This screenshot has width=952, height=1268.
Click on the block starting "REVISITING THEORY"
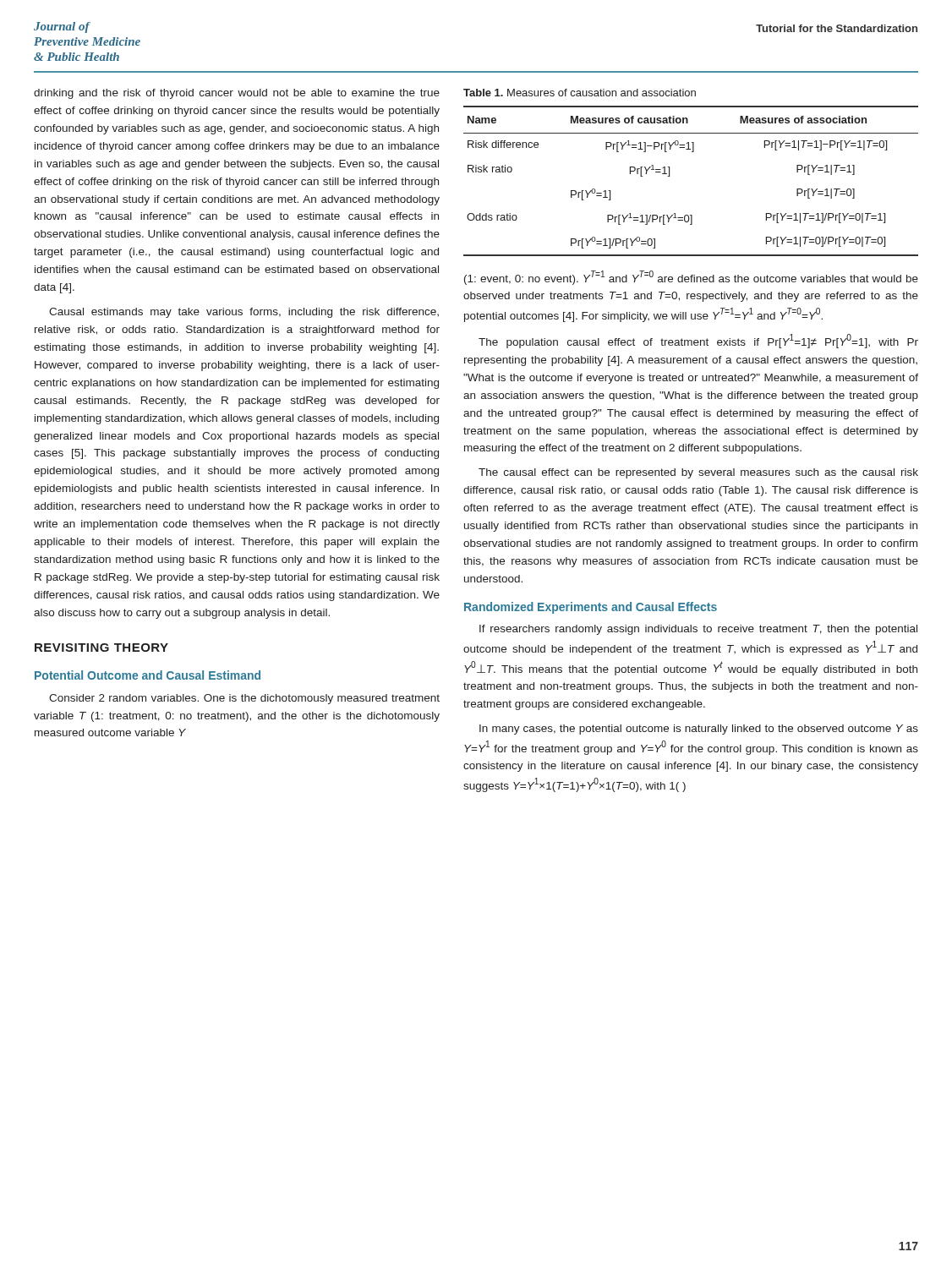coord(101,647)
